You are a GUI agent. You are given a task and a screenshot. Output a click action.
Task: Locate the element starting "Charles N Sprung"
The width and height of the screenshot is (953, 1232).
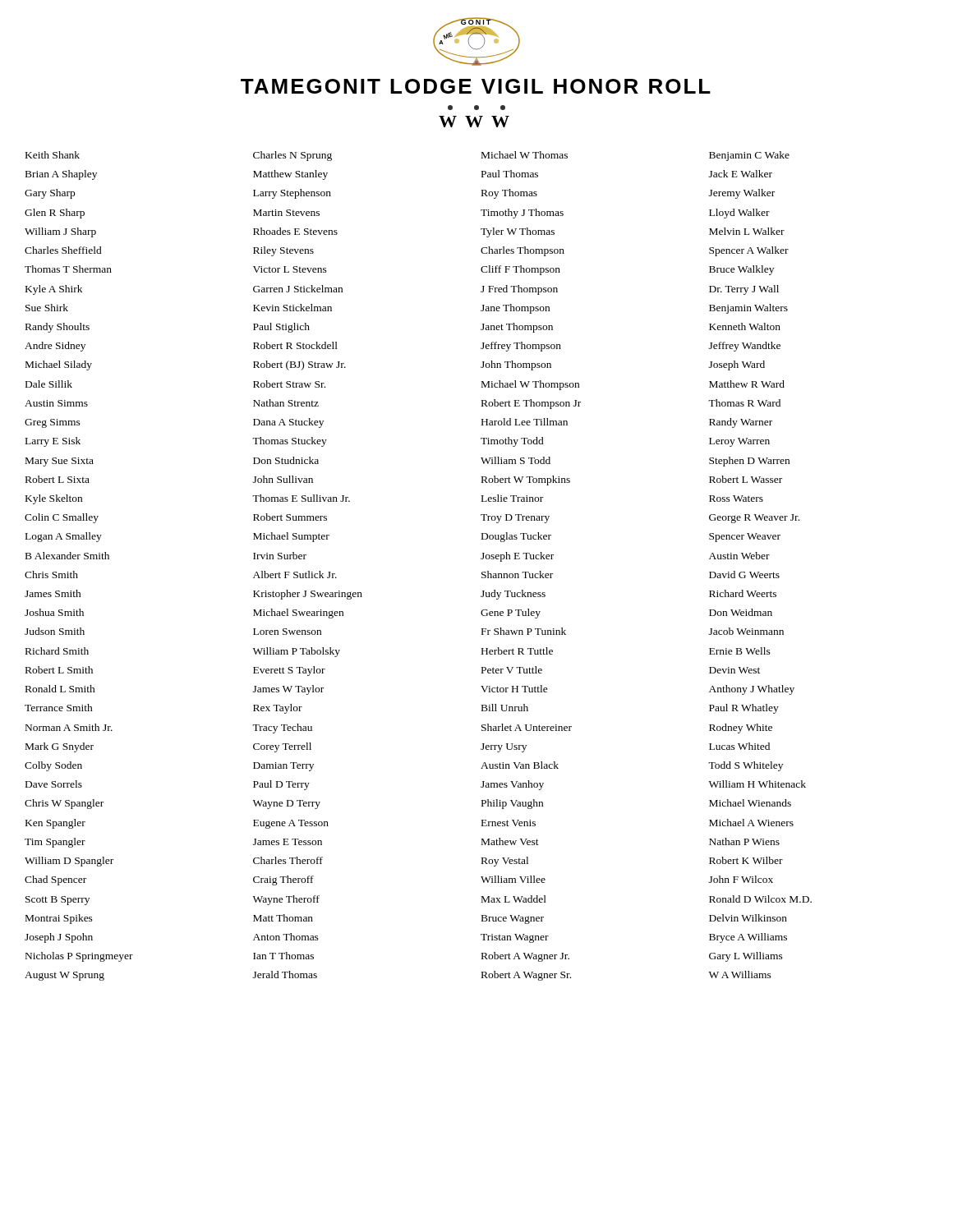pyautogui.click(x=292, y=155)
